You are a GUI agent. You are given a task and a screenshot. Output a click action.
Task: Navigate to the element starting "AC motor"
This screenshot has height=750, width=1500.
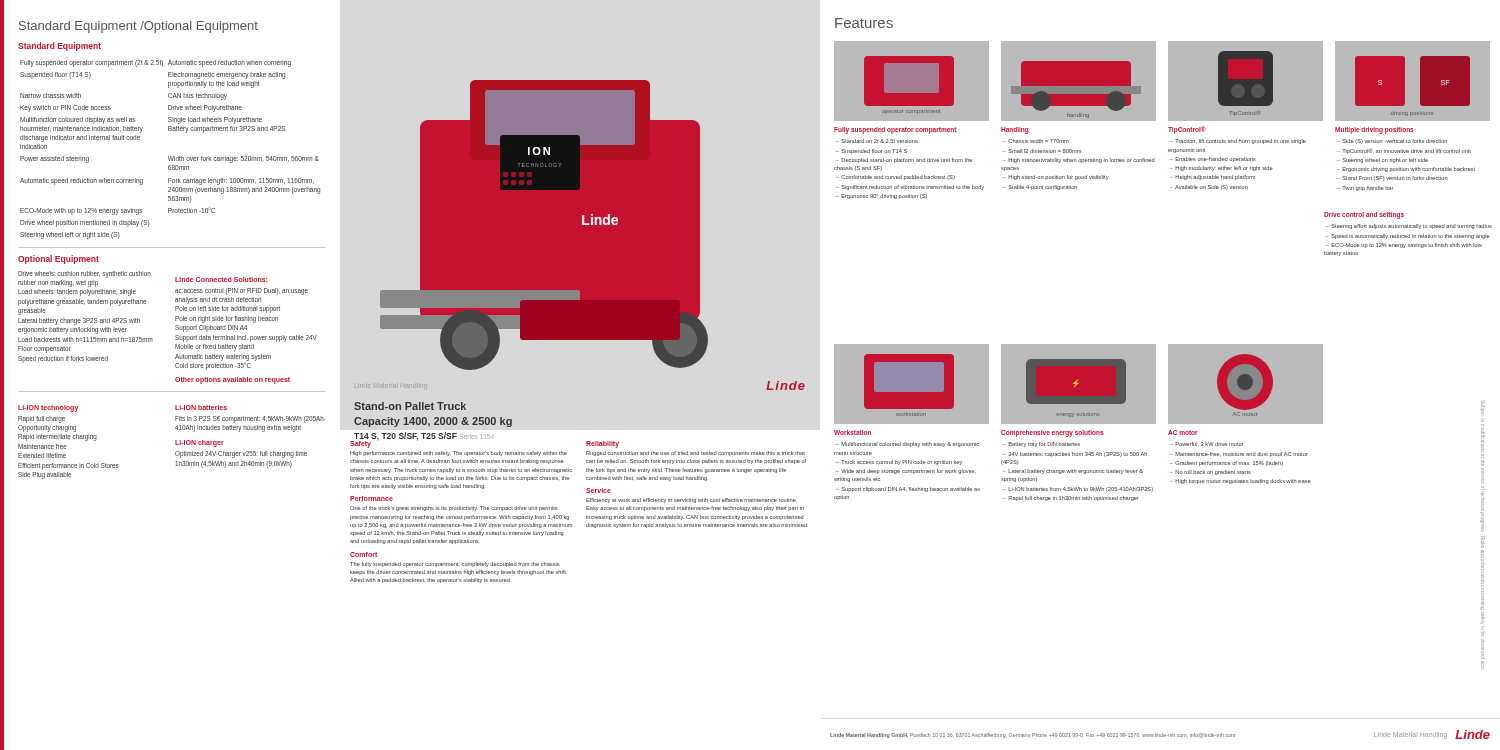1183,432
